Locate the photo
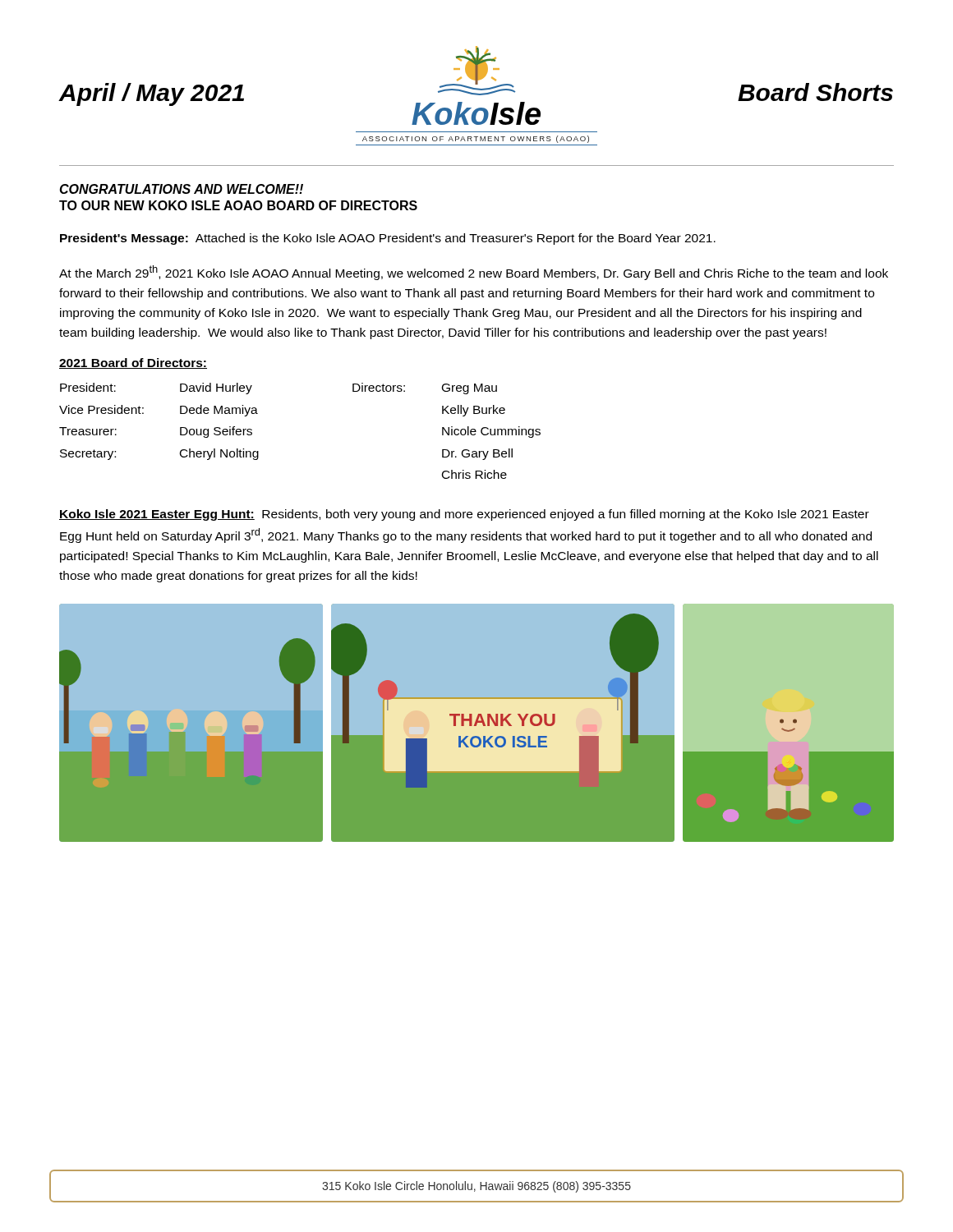This screenshot has height=1232, width=953. coord(476,723)
